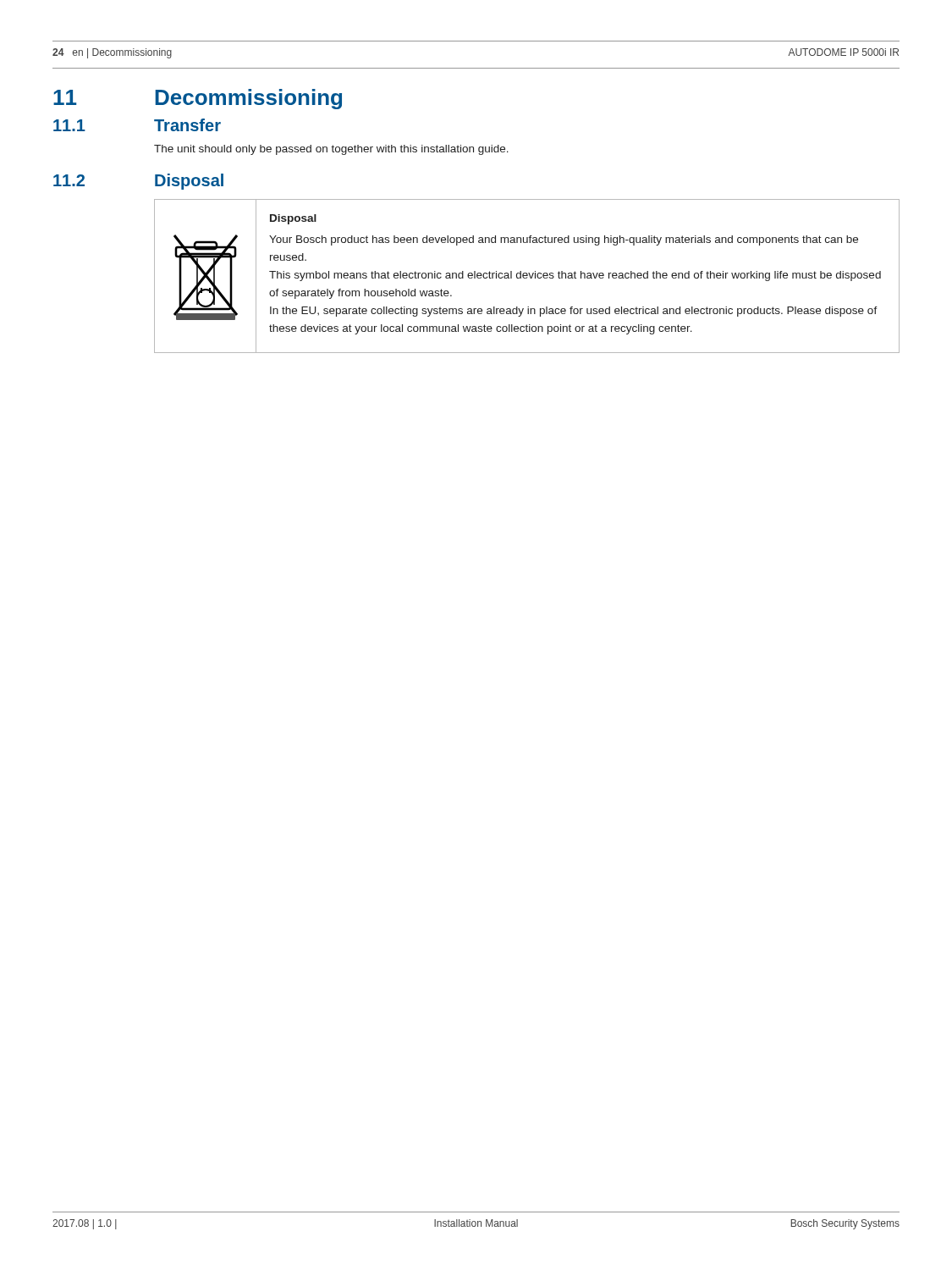Point to the region starting "The unit should only"

point(332,149)
